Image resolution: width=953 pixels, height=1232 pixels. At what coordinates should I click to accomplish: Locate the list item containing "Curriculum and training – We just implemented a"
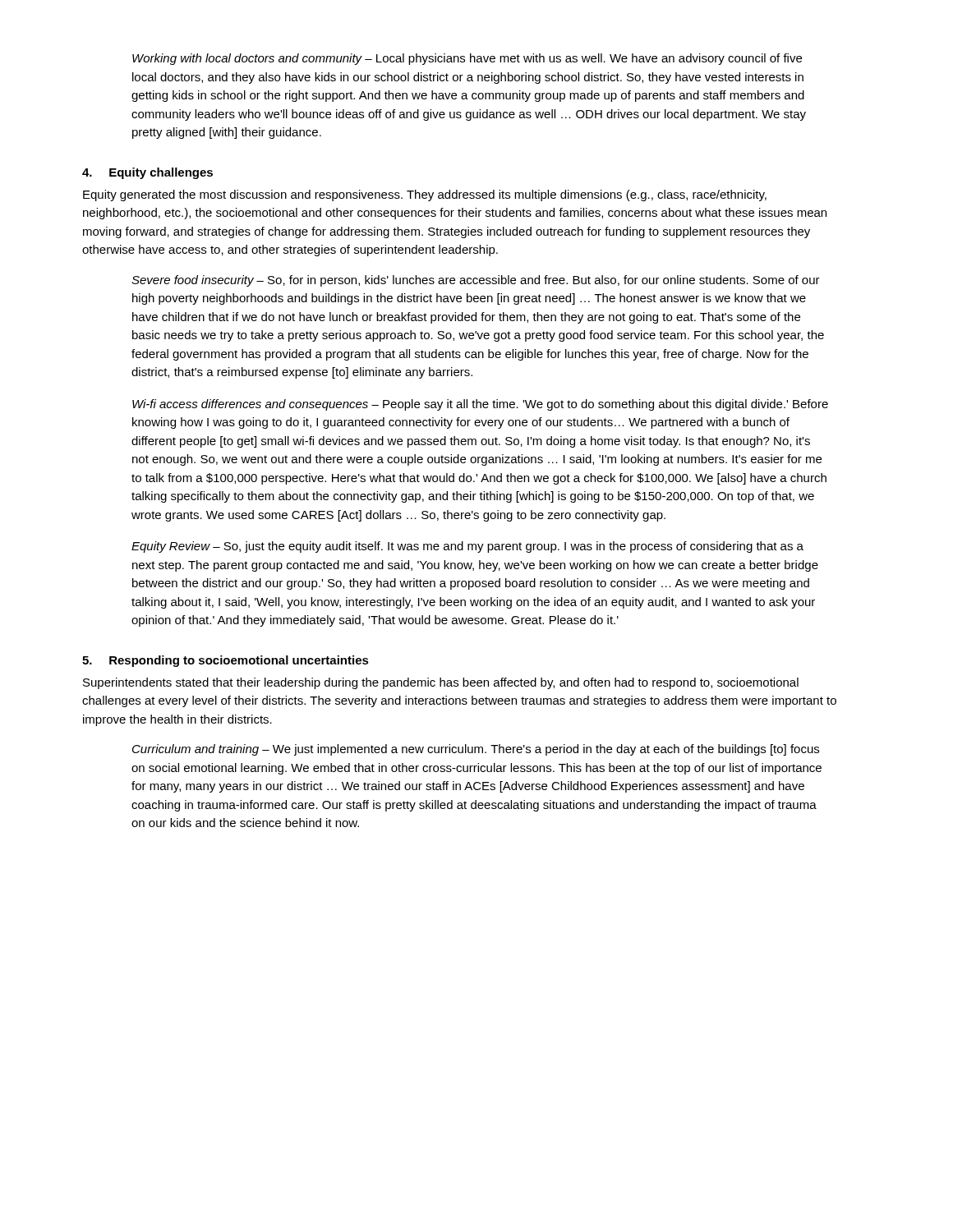coord(481,786)
